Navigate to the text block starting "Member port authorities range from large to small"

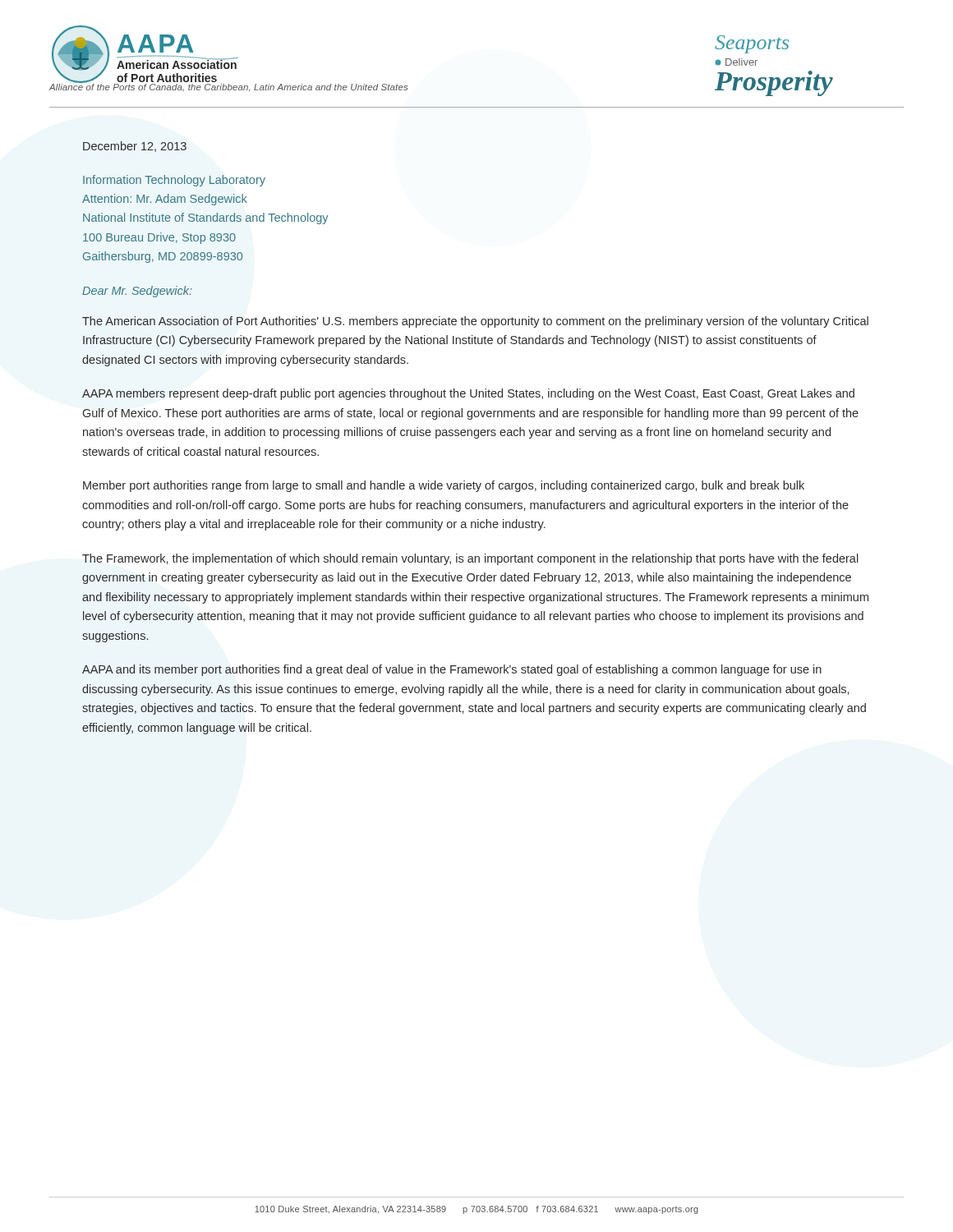point(465,505)
